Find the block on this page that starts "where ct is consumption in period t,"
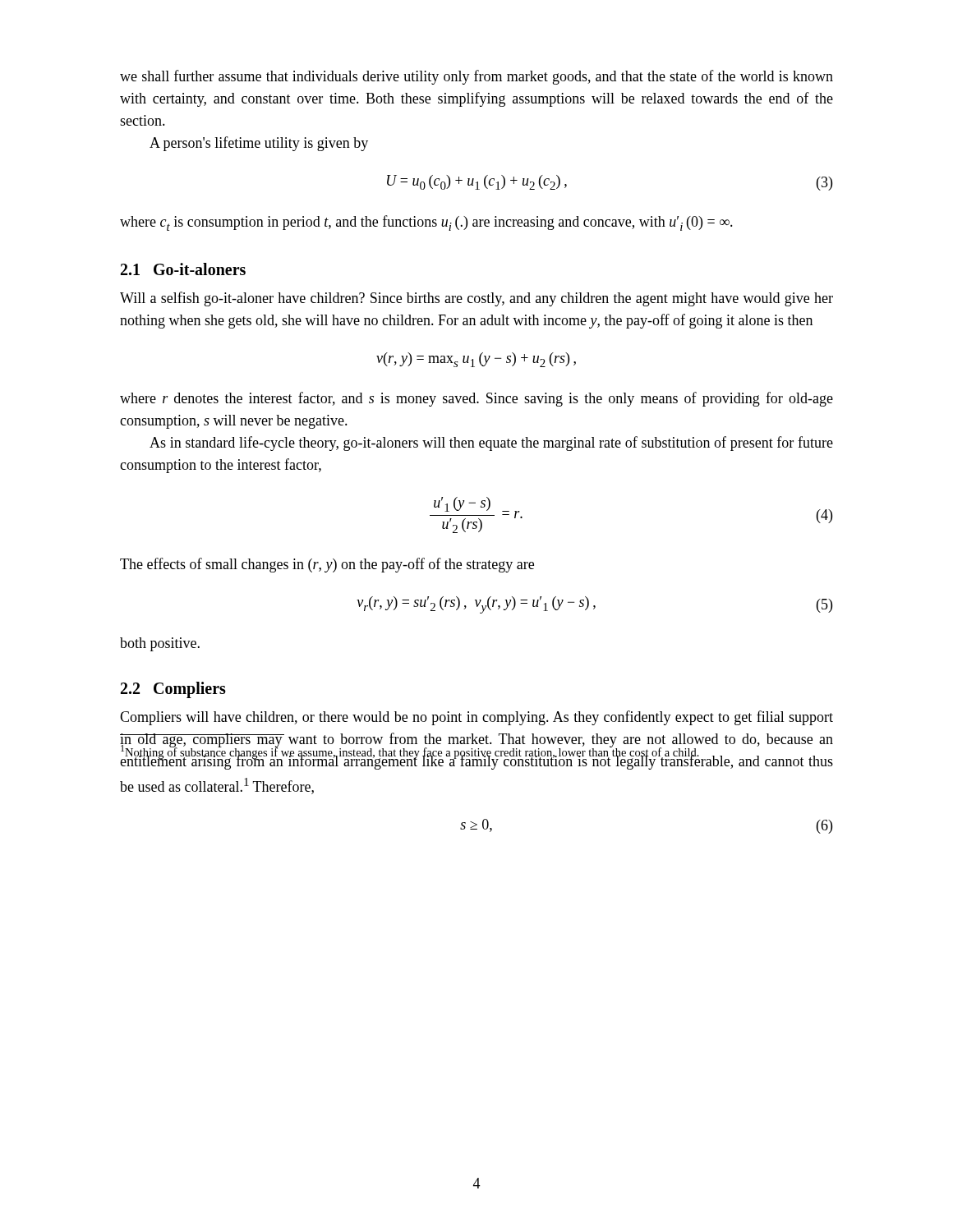Viewport: 953px width, 1232px height. tap(476, 223)
